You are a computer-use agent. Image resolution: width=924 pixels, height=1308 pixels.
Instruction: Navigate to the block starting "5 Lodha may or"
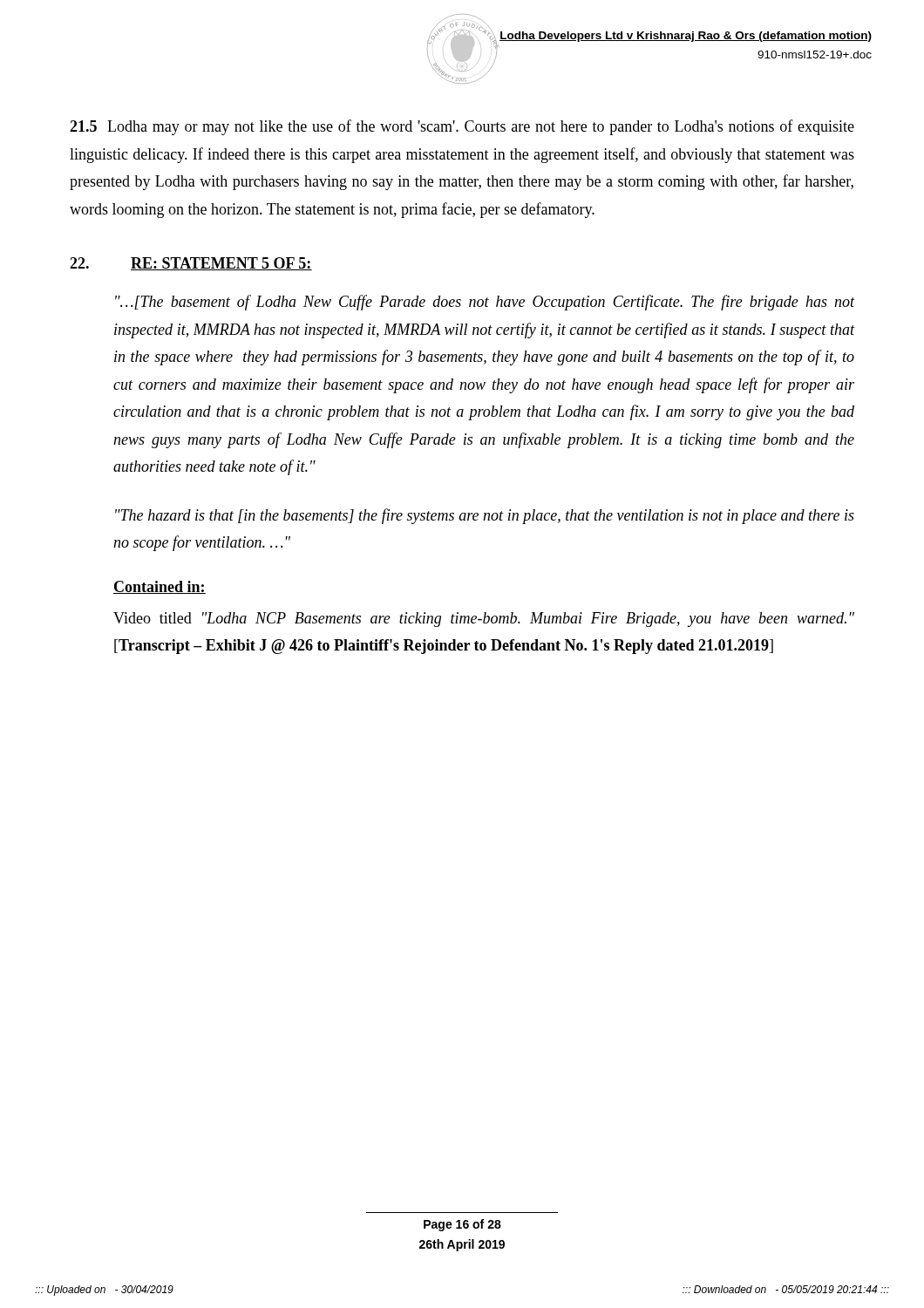tap(462, 168)
